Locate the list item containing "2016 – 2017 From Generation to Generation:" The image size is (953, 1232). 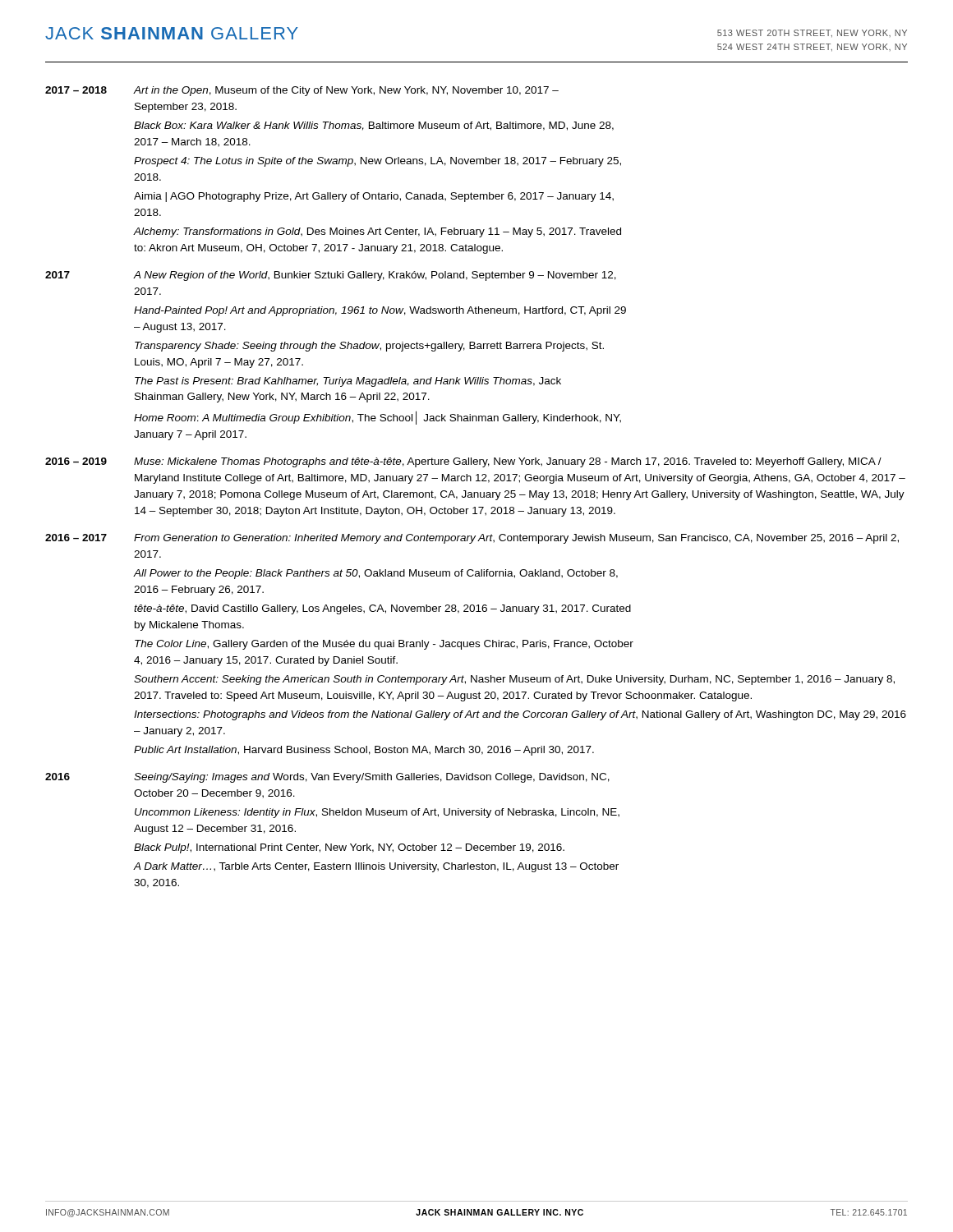click(x=476, y=645)
